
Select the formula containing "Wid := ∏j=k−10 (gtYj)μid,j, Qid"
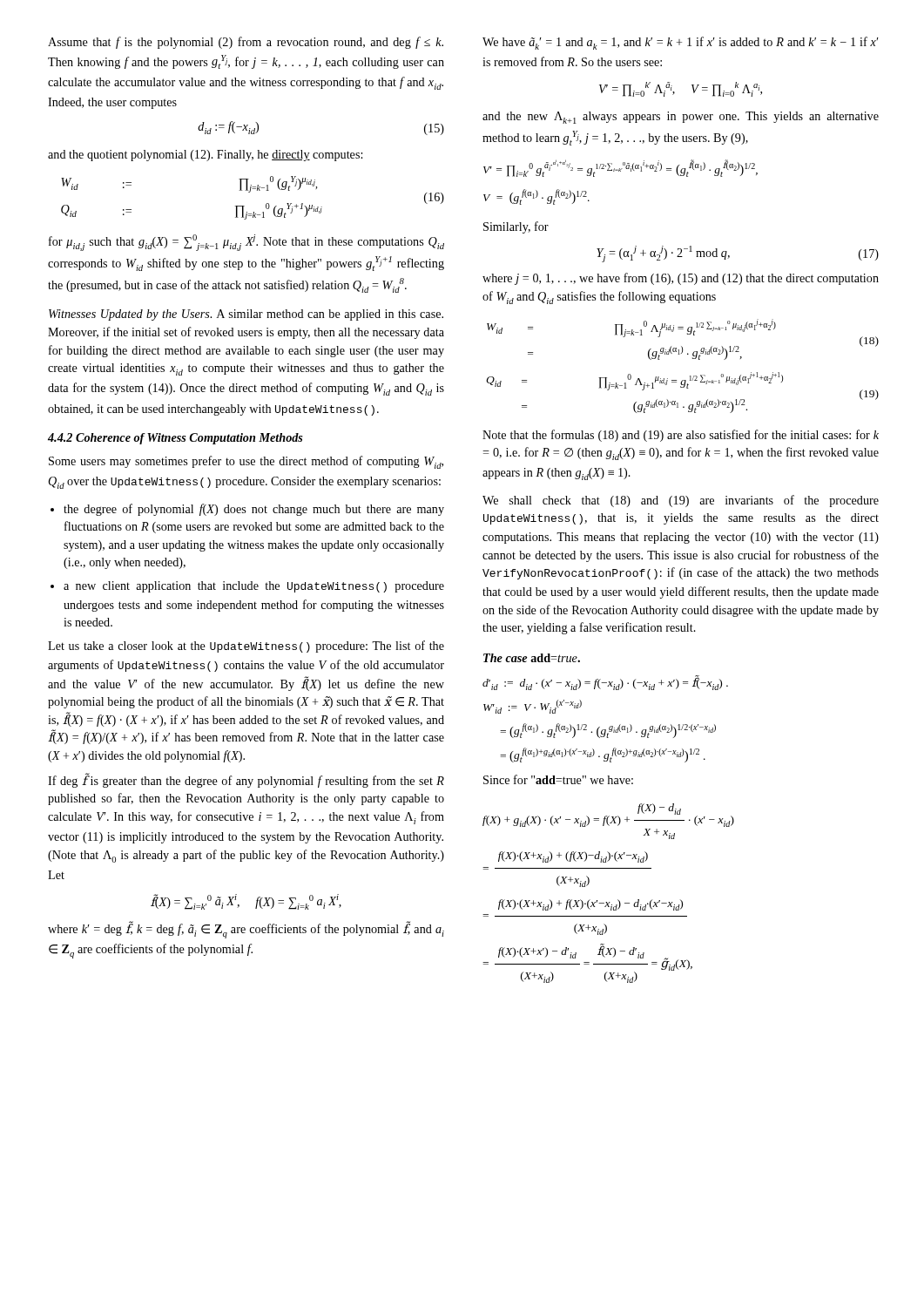pyautogui.click(x=246, y=197)
